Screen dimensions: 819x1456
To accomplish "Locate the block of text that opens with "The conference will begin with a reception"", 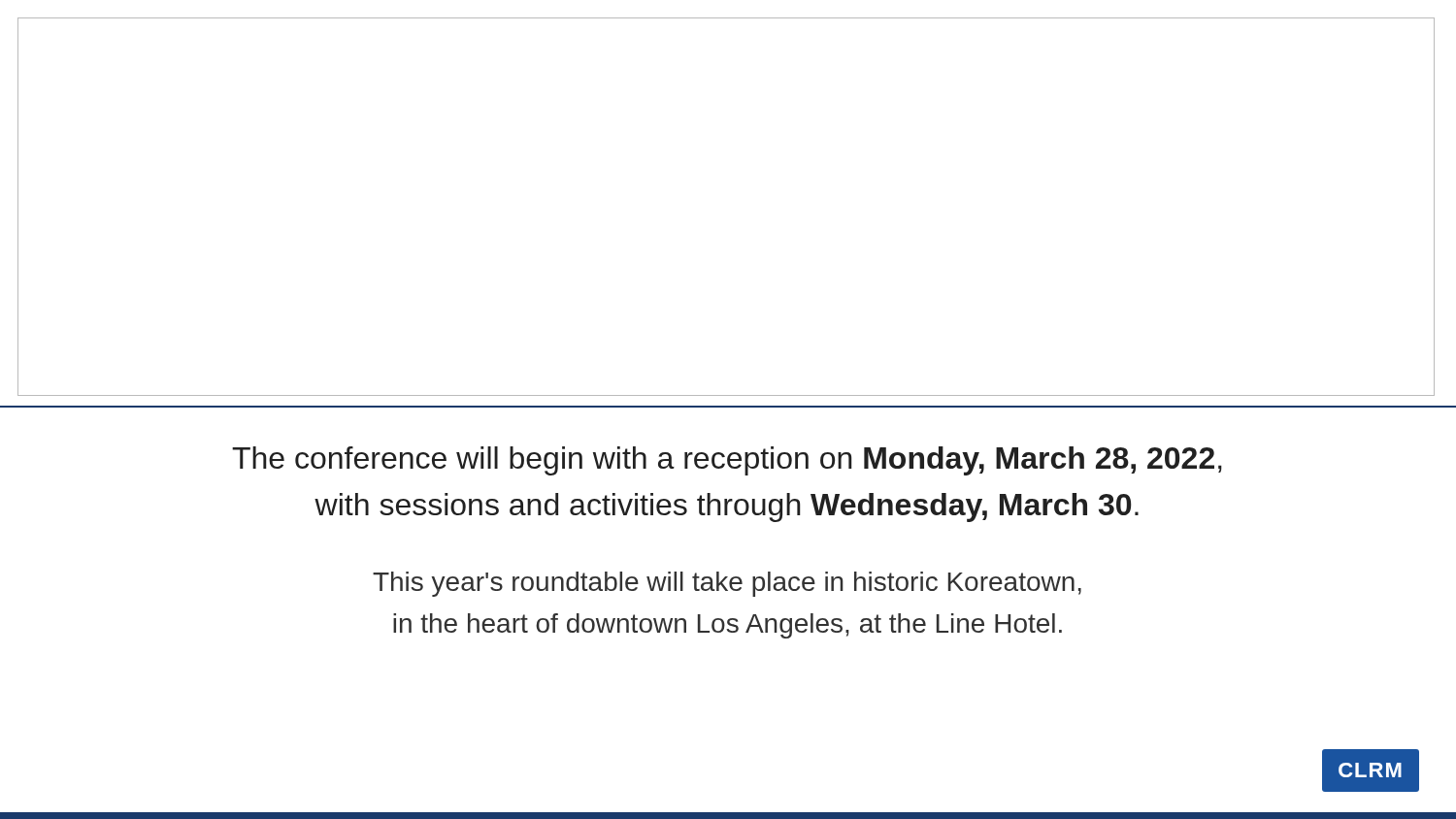I will (728, 481).
